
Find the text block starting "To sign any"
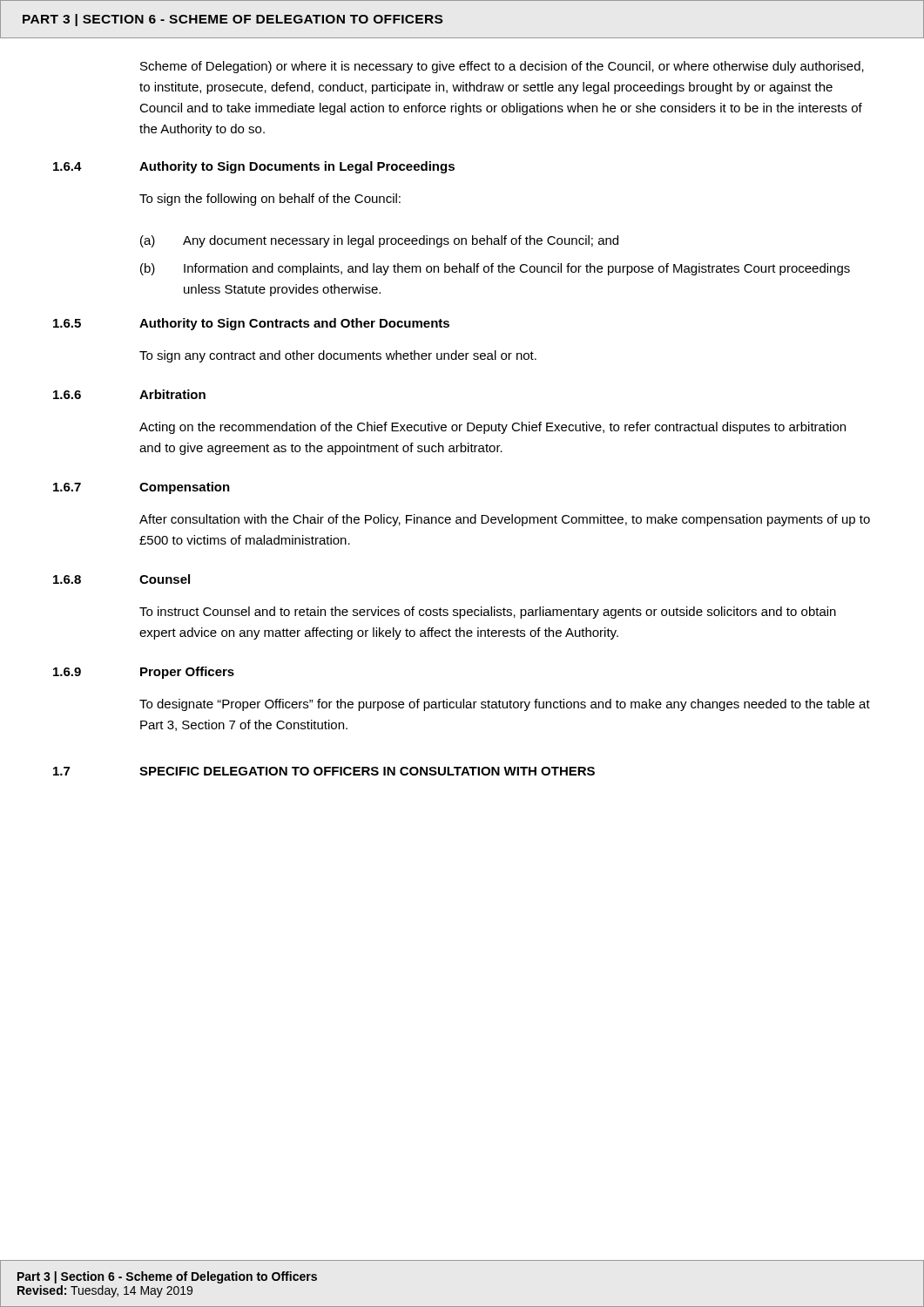pos(506,356)
